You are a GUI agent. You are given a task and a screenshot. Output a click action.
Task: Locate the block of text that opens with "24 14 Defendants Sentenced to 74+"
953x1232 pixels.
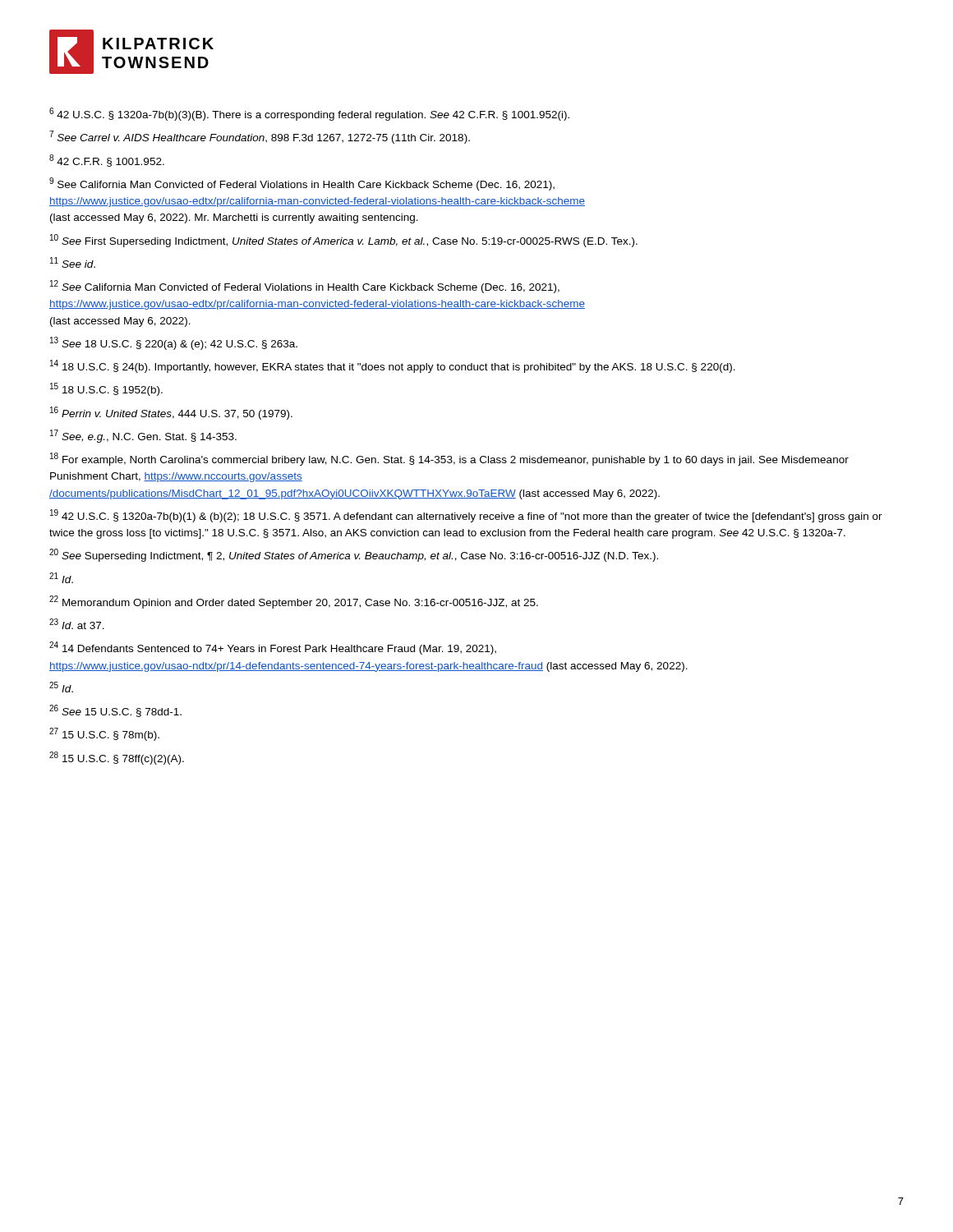tap(369, 656)
